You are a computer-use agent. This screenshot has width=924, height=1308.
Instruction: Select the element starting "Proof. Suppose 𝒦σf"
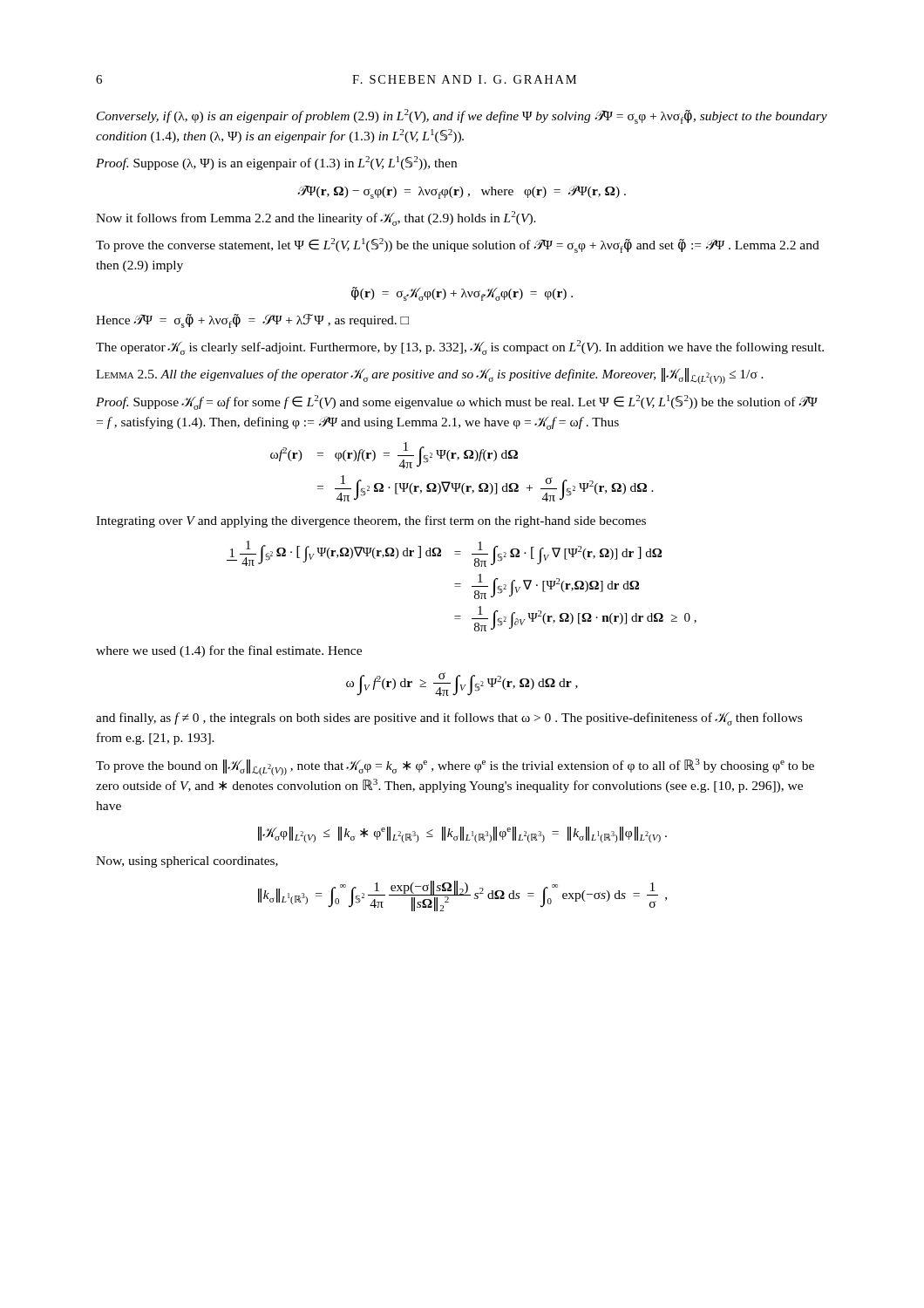[462, 411]
